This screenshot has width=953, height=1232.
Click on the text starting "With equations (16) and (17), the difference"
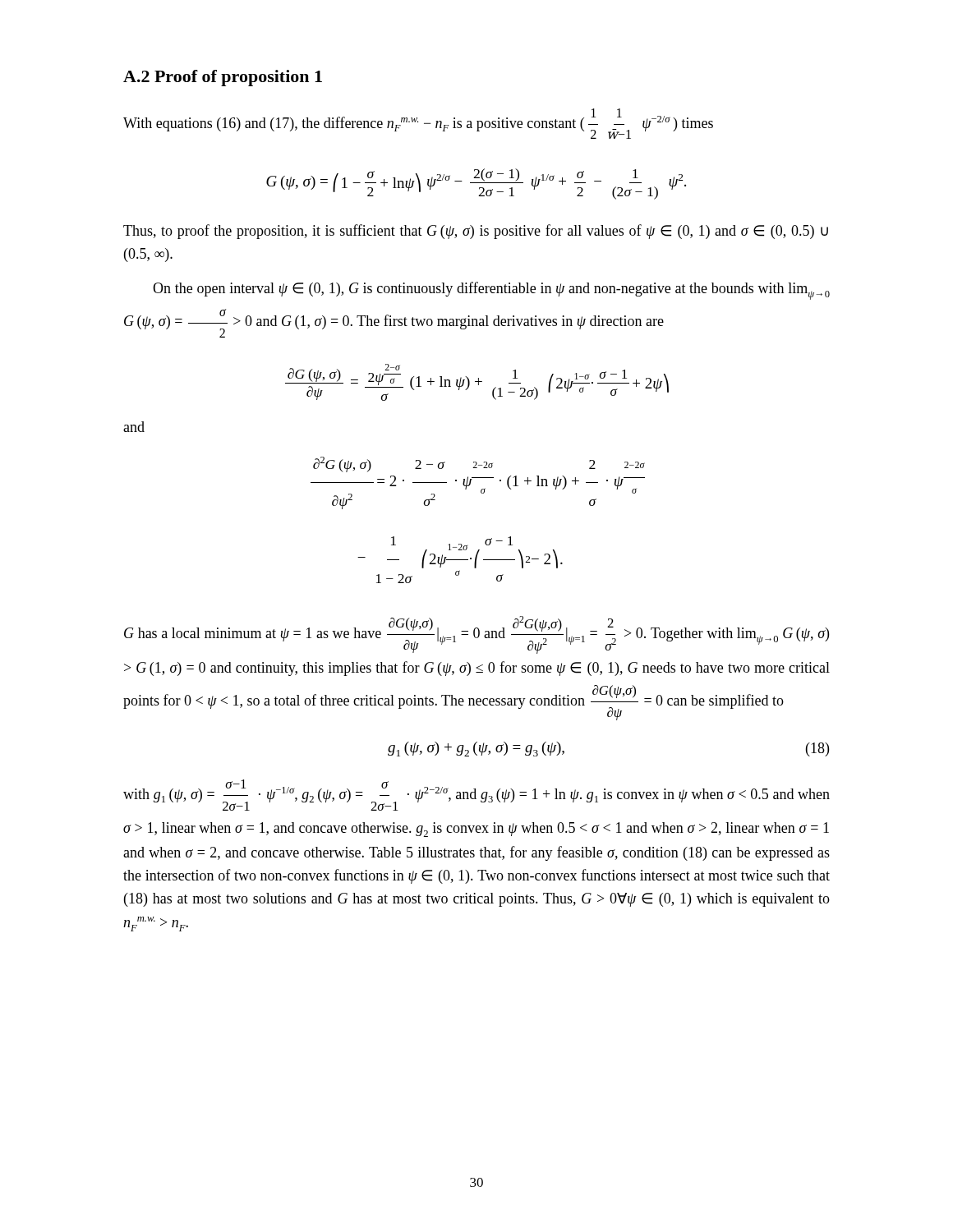pyautogui.click(x=476, y=124)
